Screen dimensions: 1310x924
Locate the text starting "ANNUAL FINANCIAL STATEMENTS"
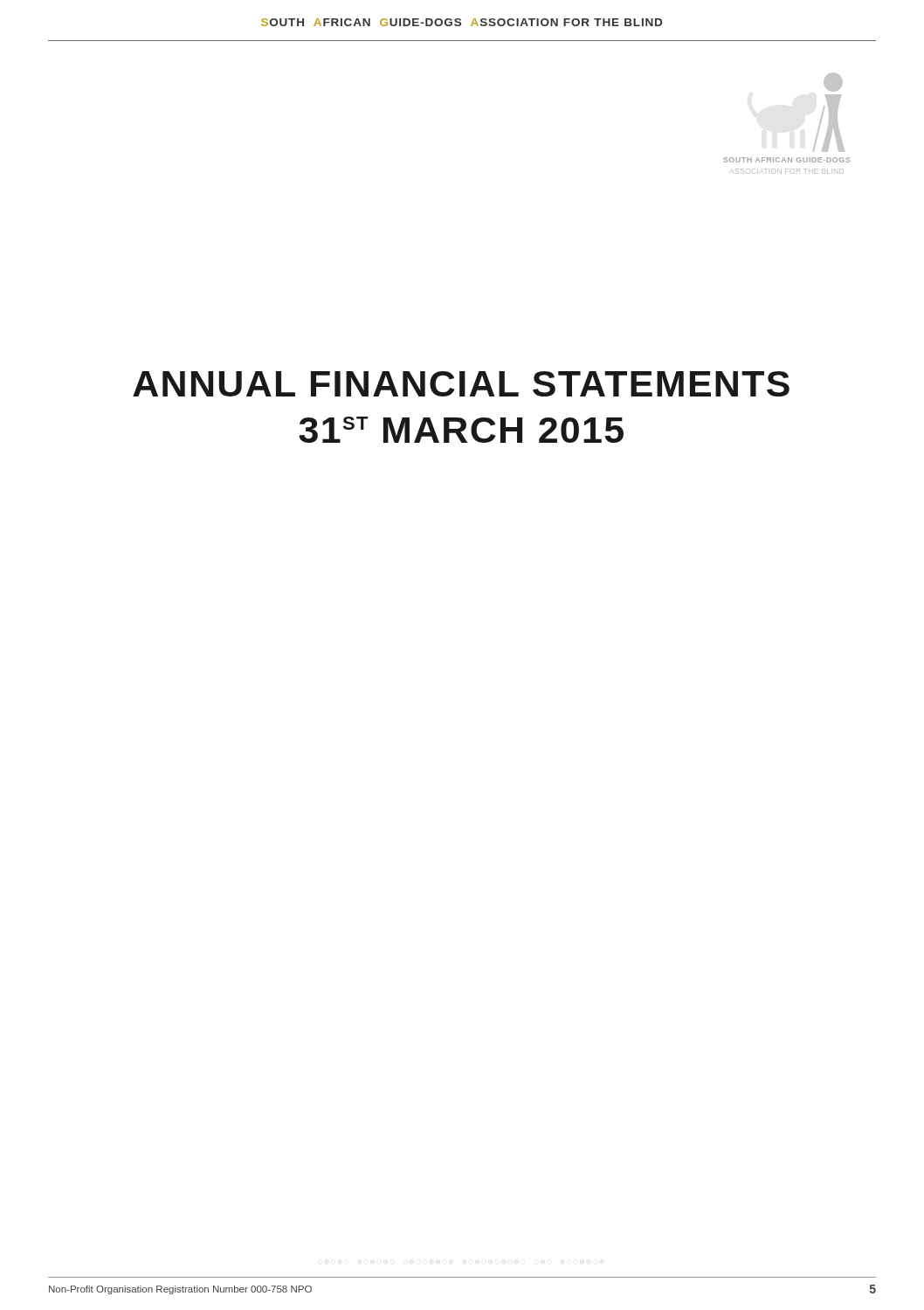click(x=462, y=407)
